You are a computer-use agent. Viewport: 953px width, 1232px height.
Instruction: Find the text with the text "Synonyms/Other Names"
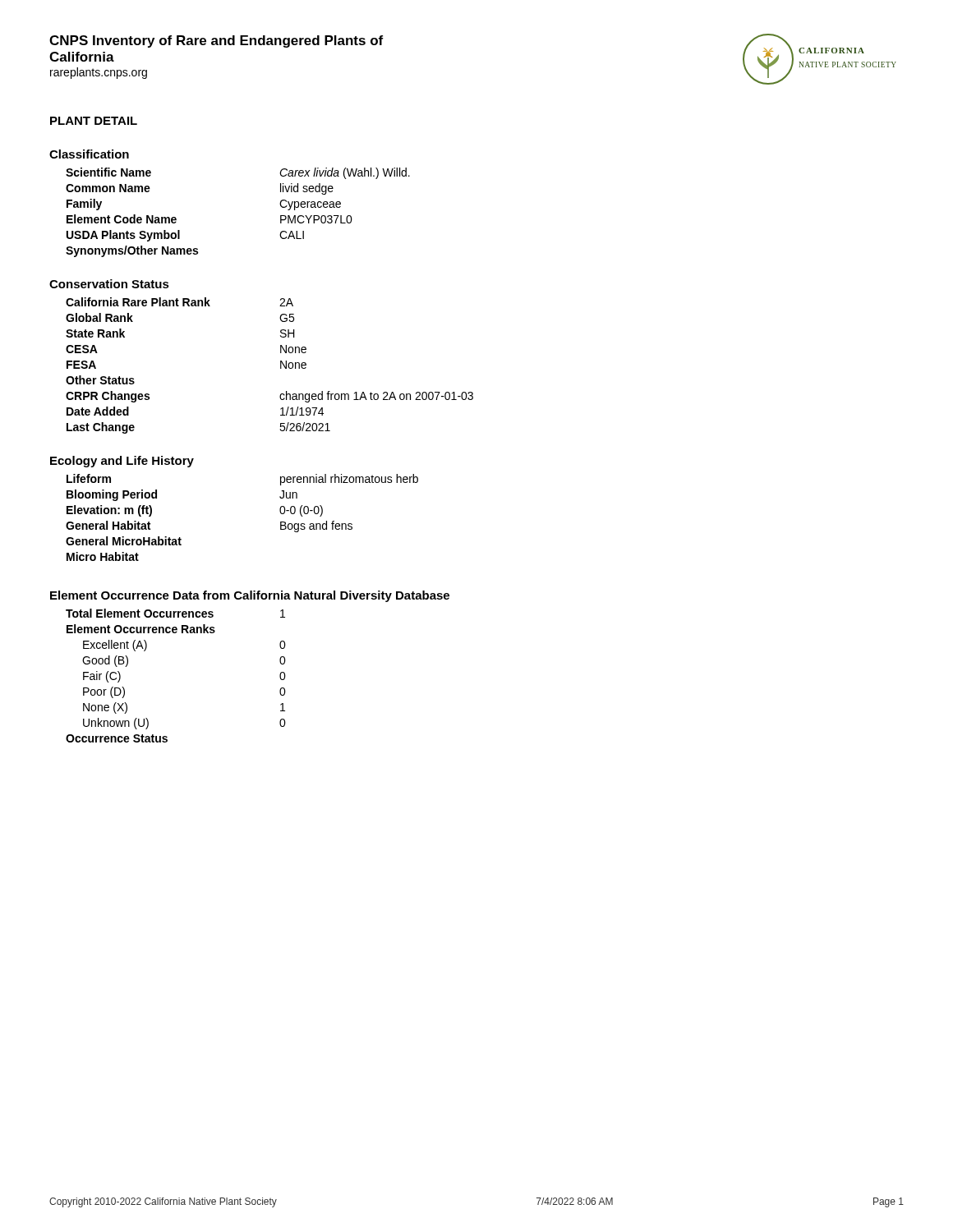pyautogui.click(x=132, y=251)
